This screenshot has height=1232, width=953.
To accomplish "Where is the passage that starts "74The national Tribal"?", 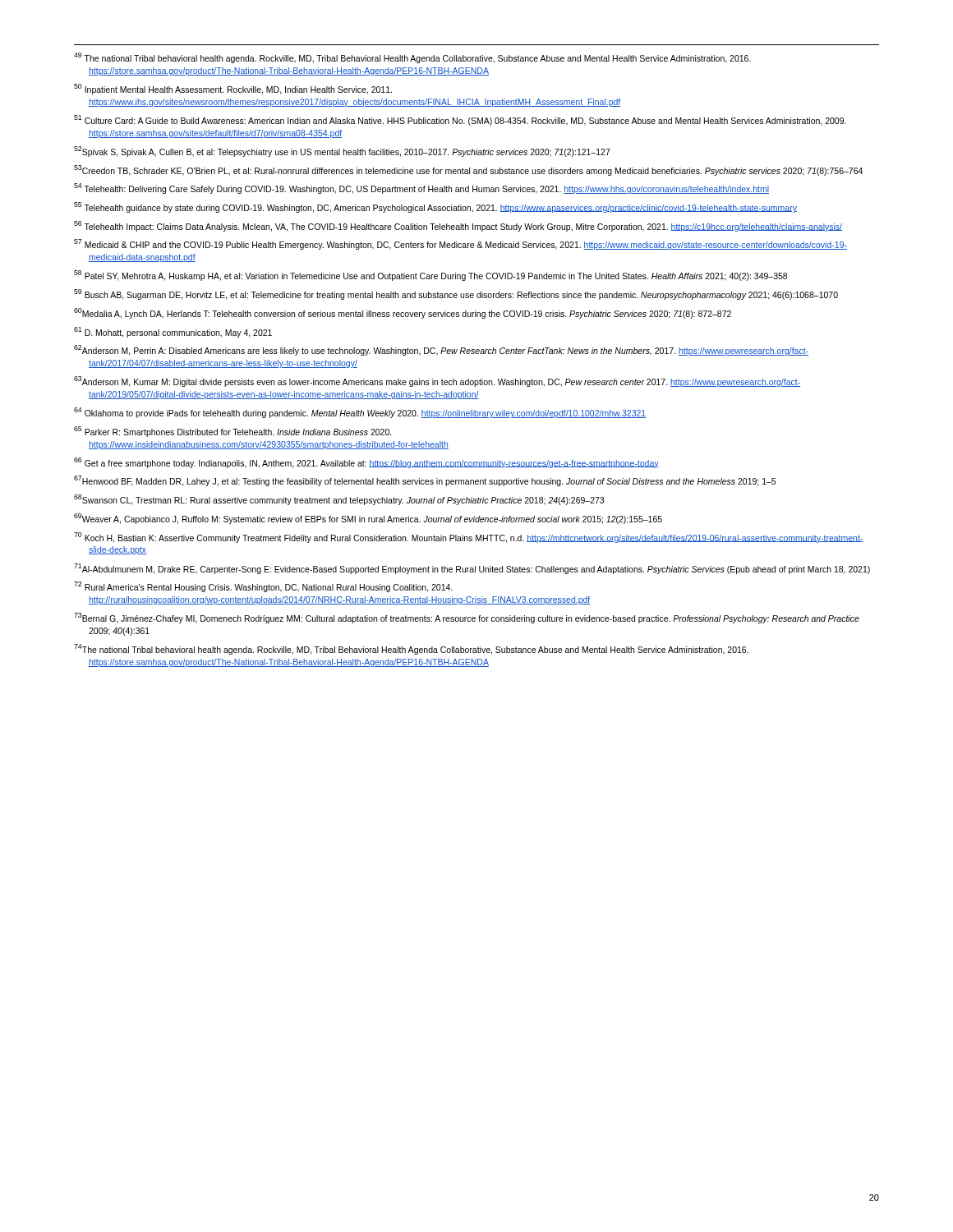I will (411, 655).
